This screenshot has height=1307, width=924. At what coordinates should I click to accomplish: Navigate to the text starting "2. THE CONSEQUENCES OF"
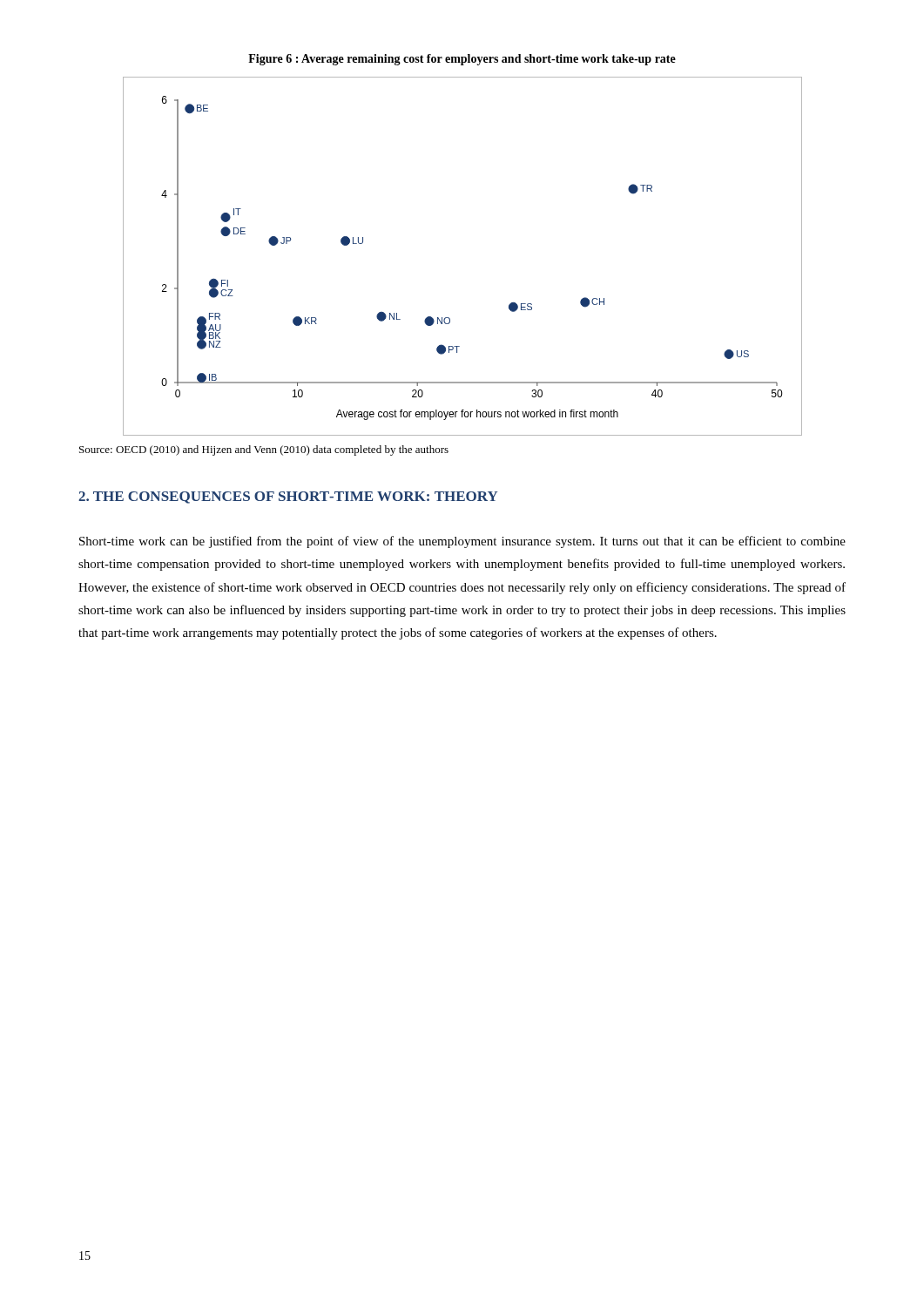[x=288, y=496]
